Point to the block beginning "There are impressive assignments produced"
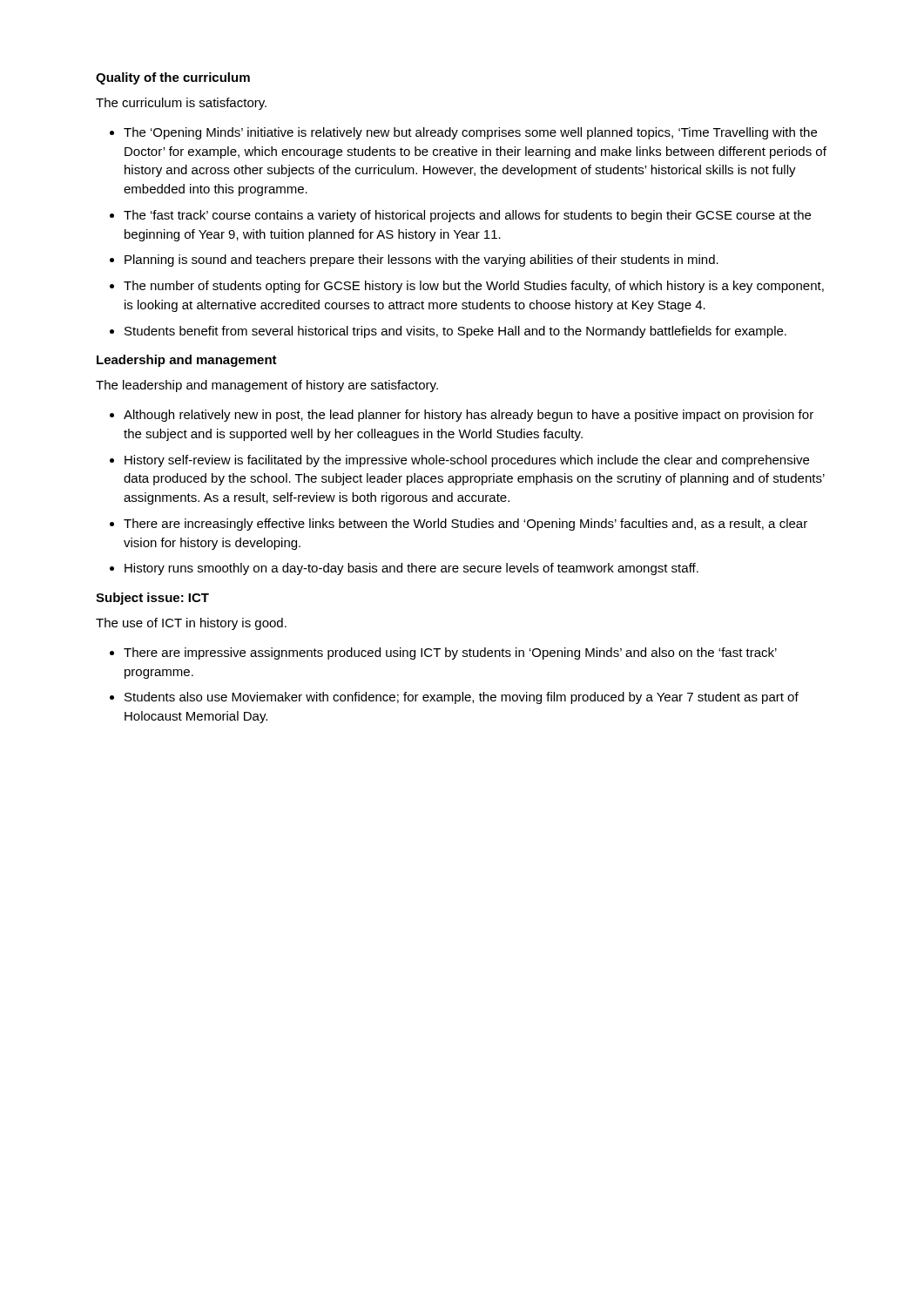The height and width of the screenshot is (1307, 924). click(450, 661)
